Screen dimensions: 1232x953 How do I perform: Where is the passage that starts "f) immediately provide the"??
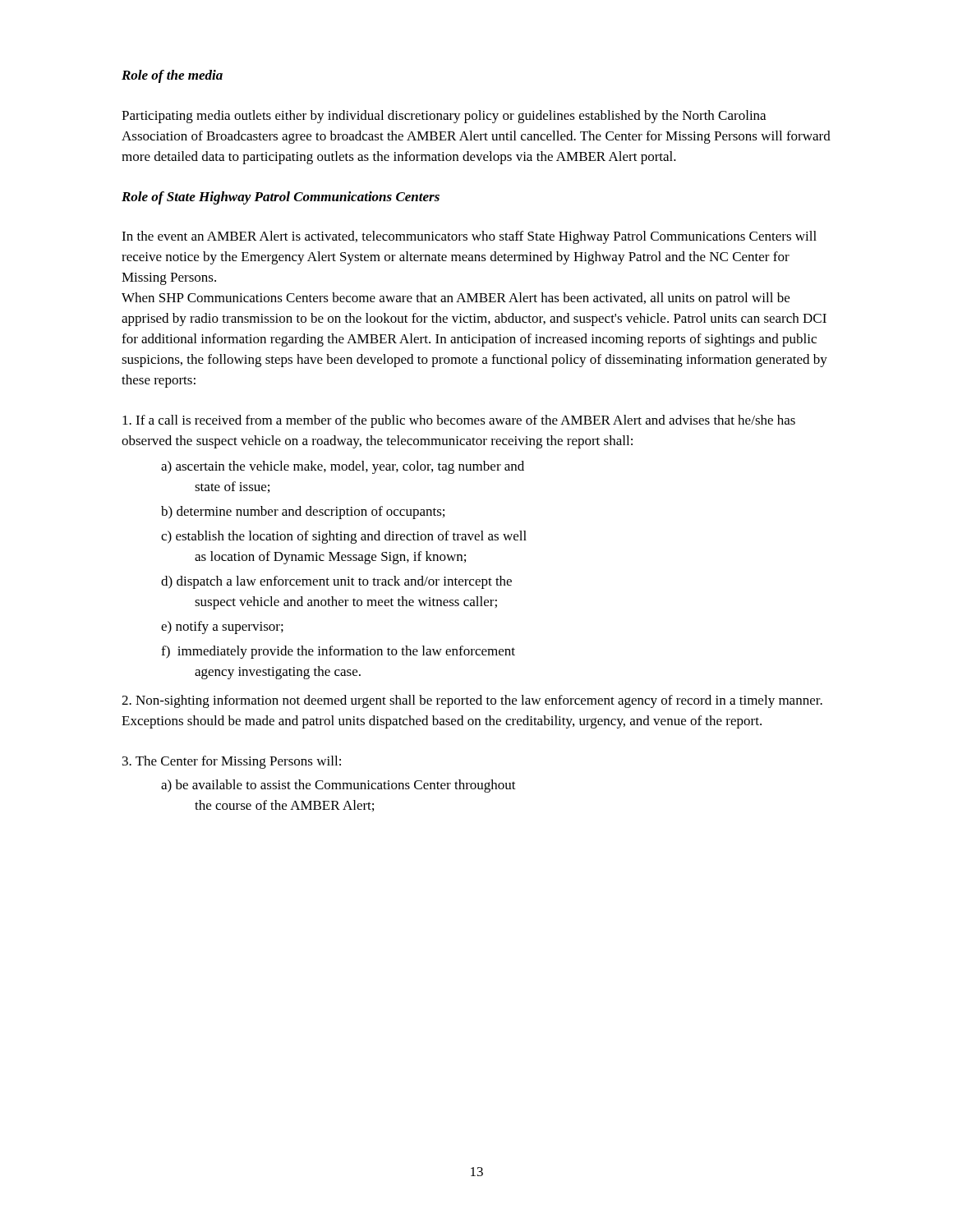click(x=338, y=661)
